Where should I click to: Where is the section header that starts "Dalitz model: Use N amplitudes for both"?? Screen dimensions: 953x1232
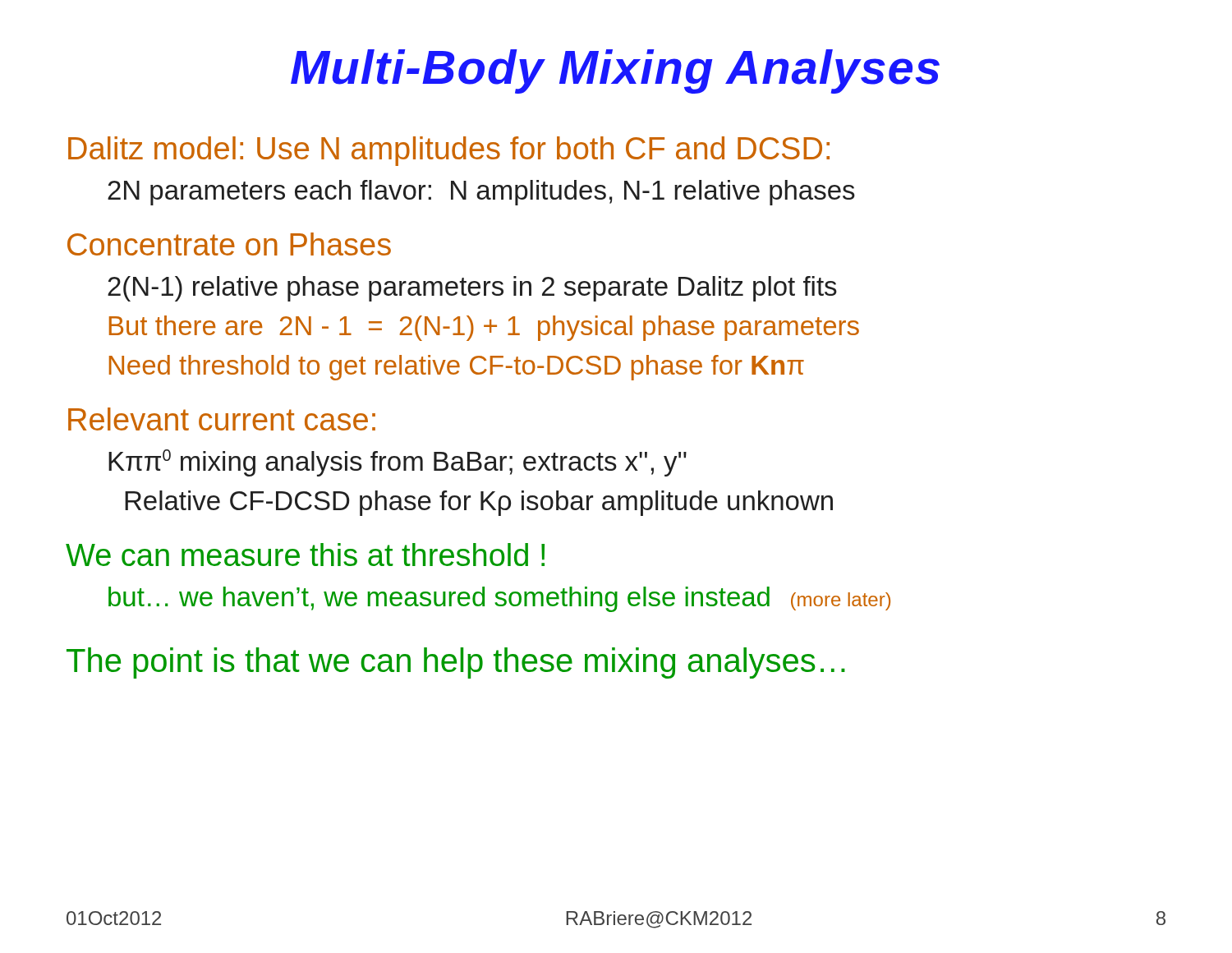tap(449, 149)
